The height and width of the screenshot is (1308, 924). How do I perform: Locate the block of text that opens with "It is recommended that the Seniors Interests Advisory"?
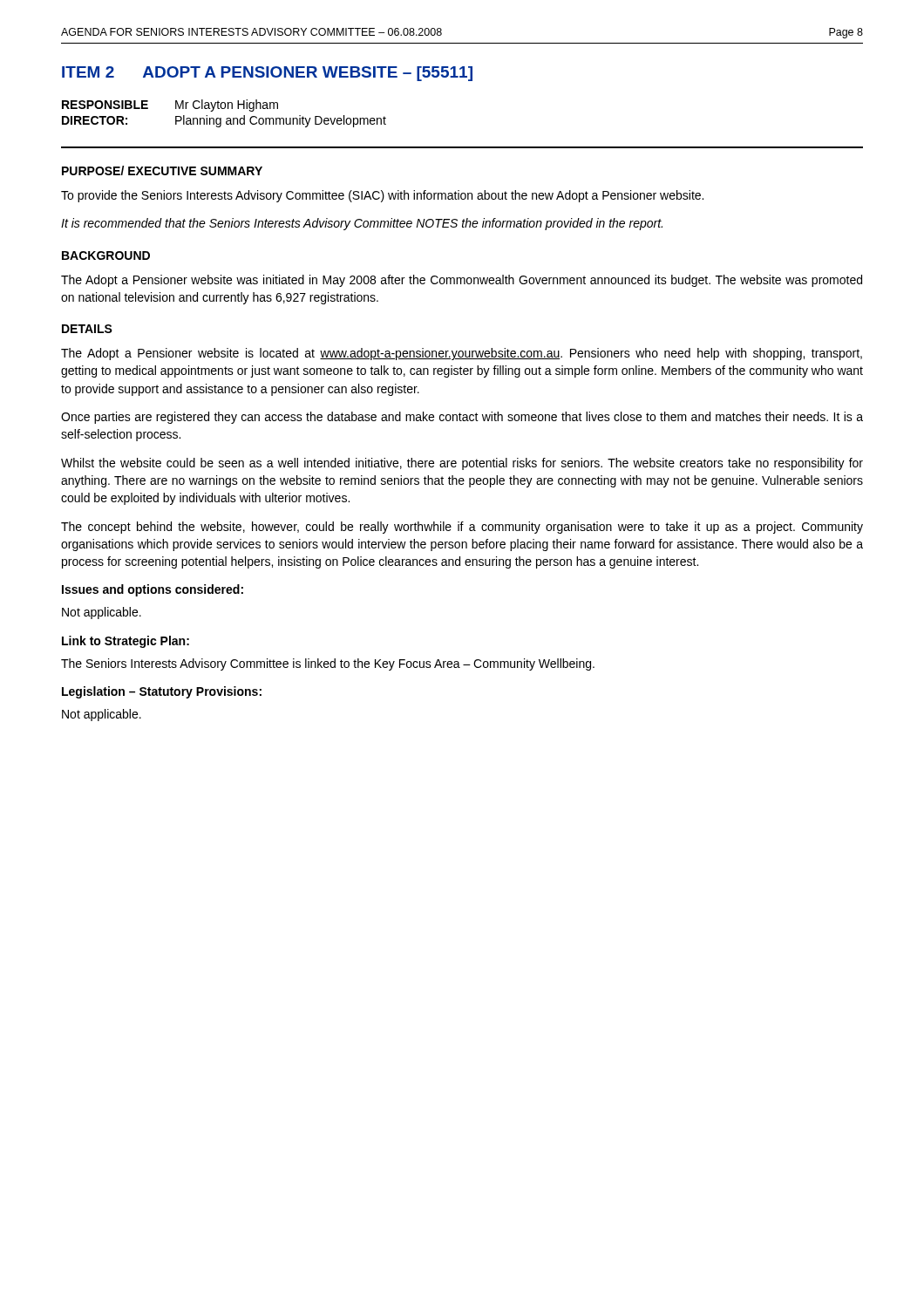tap(363, 223)
